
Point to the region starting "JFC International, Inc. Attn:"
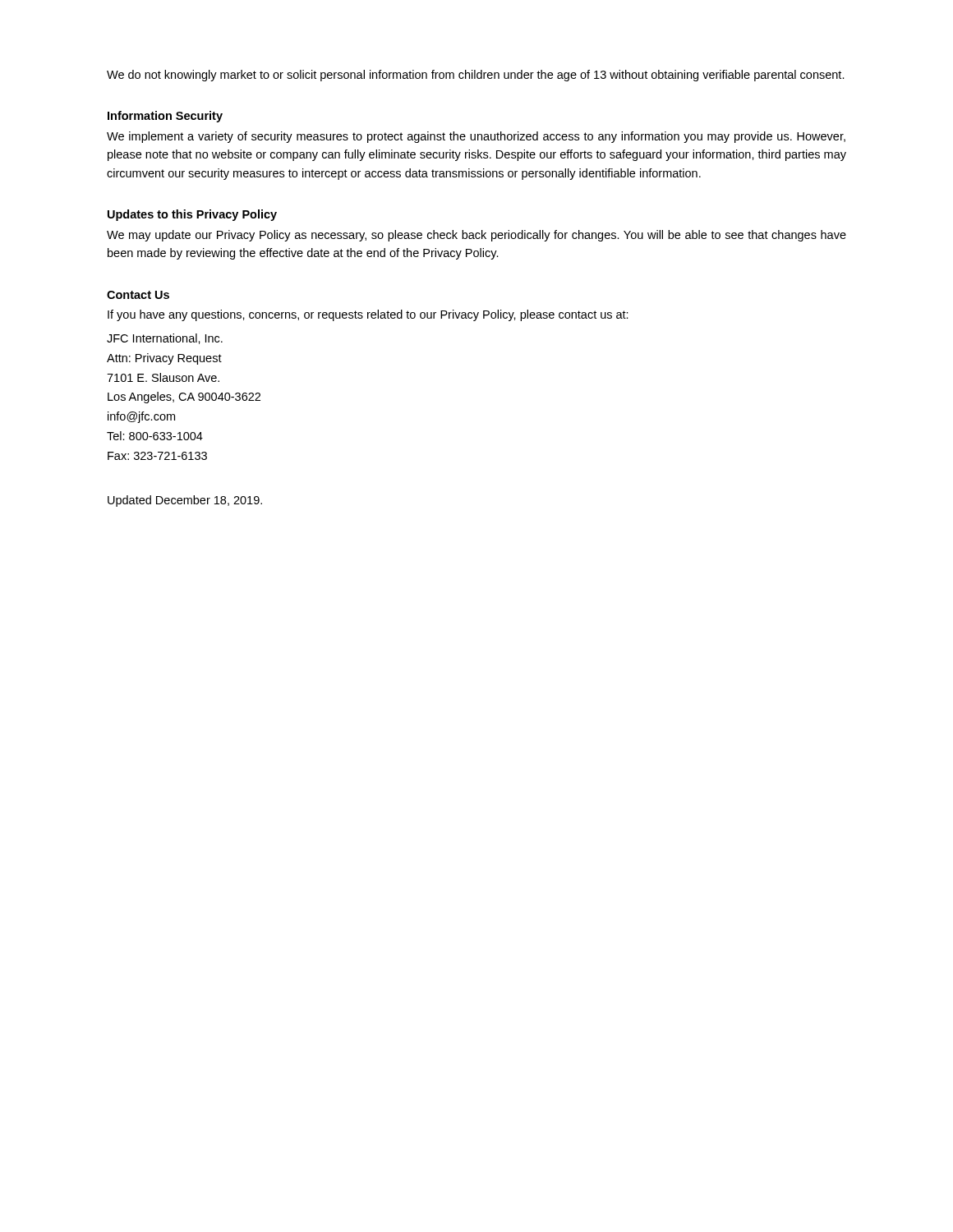coord(184,397)
